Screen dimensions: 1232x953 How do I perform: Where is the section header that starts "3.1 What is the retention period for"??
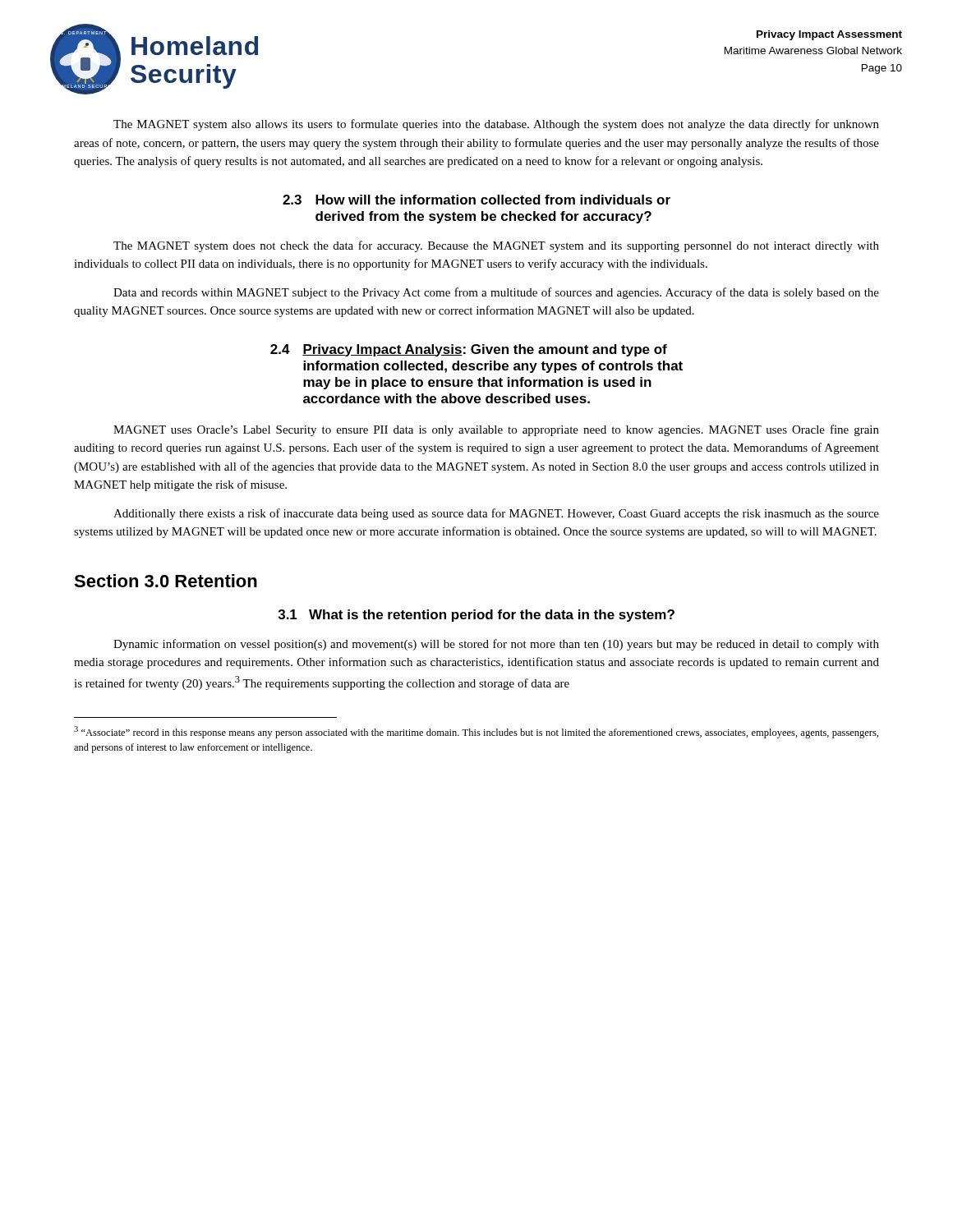point(476,614)
